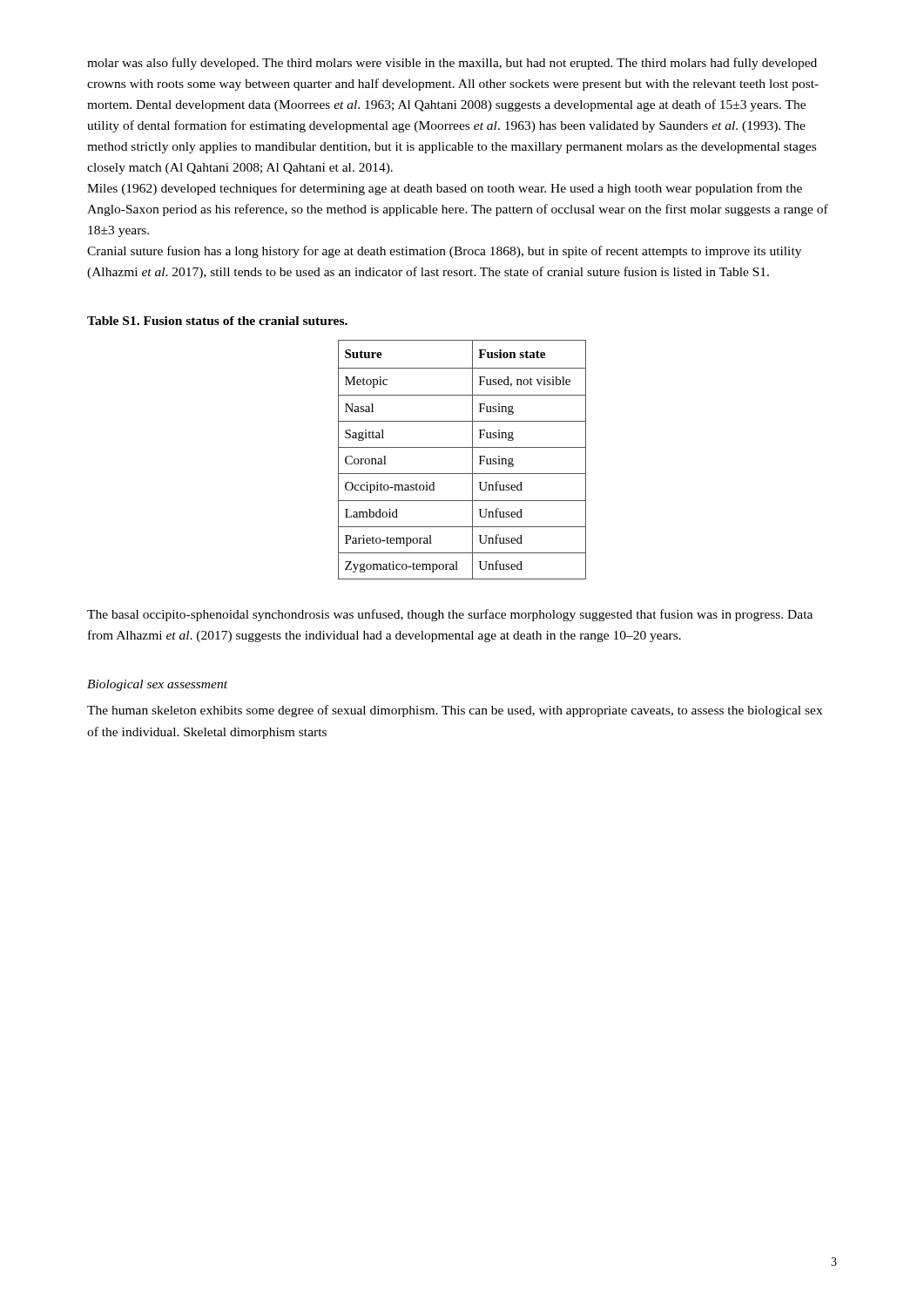
Task: Find the table that mentions "Fusion state"
Action: pyautogui.click(x=462, y=460)
